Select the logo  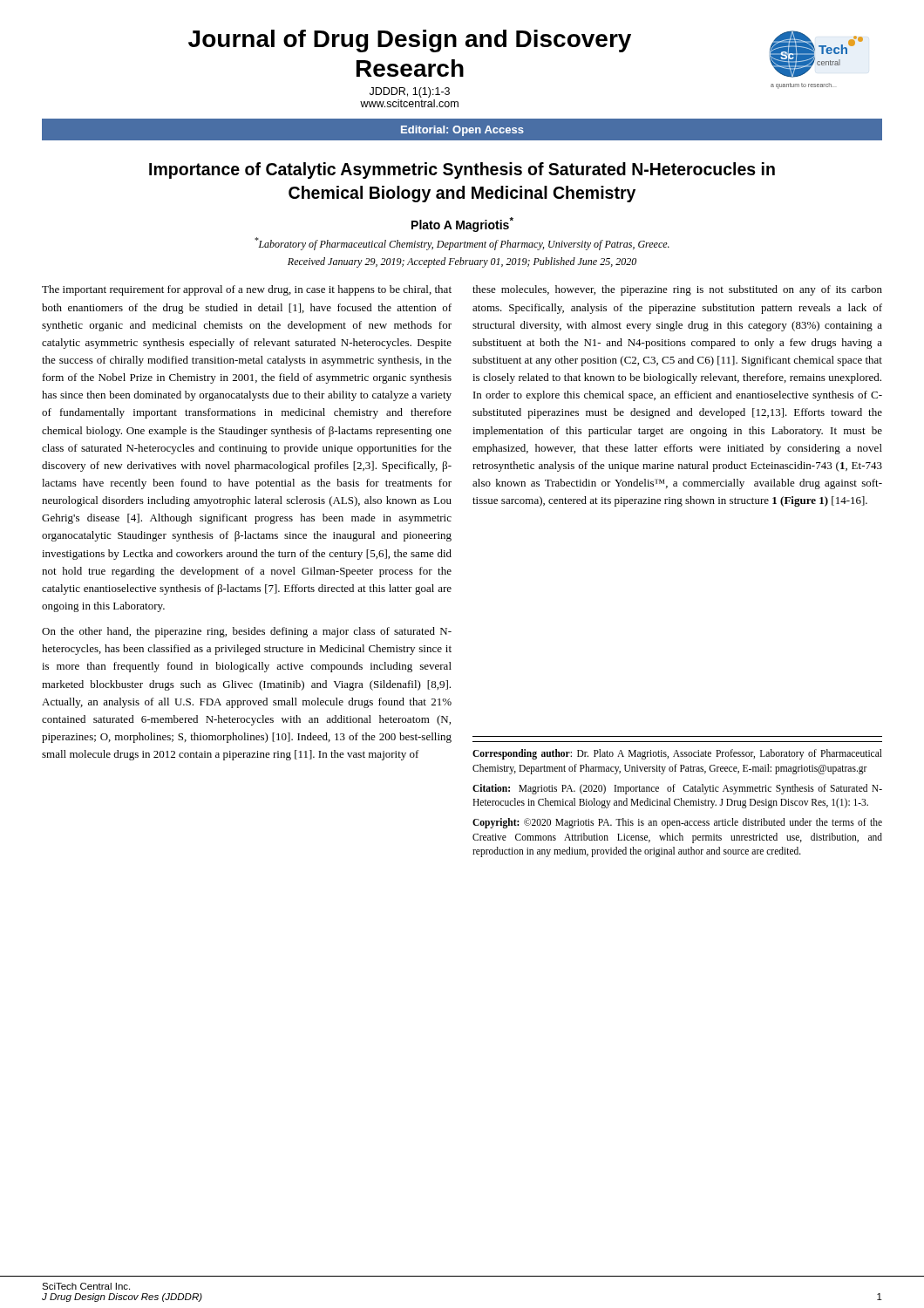pos(819,61)
